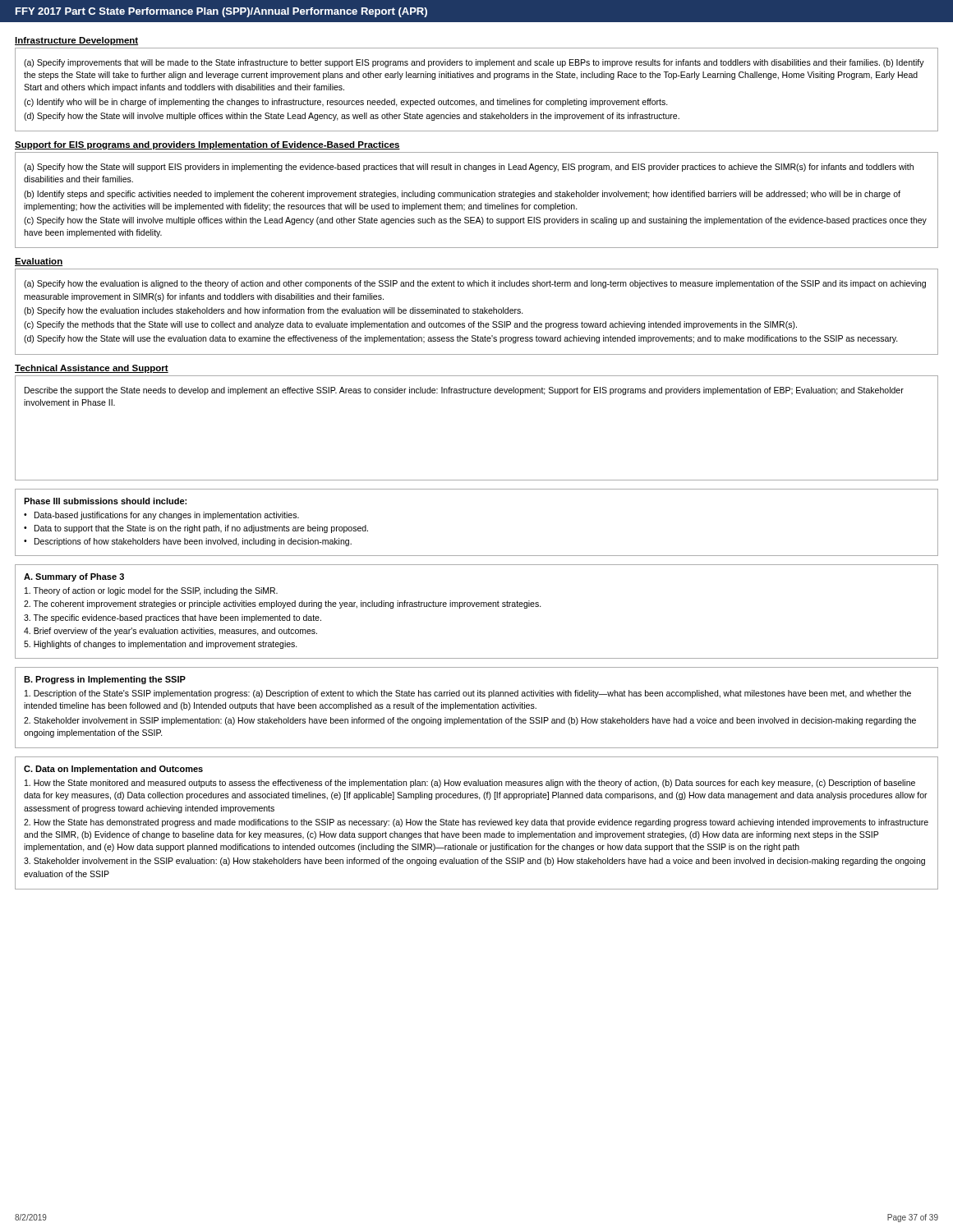The image size is (953, 1232).
Task: Where is the passage that starts "Theory of action or logic model for the"?
Action: tap(151, 591)
